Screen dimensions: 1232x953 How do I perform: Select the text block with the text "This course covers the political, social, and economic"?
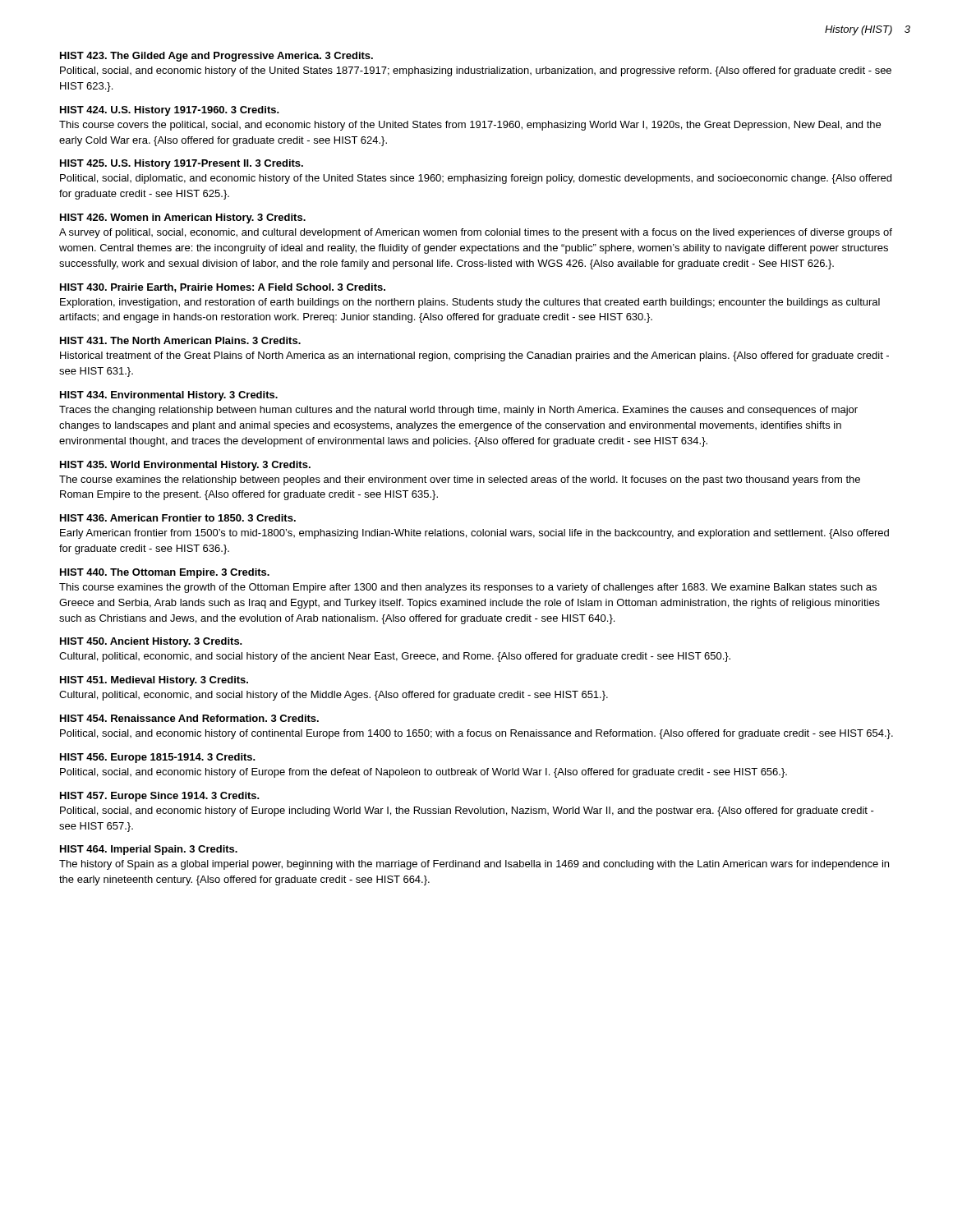pyautogui.click(x=470, y=132)
